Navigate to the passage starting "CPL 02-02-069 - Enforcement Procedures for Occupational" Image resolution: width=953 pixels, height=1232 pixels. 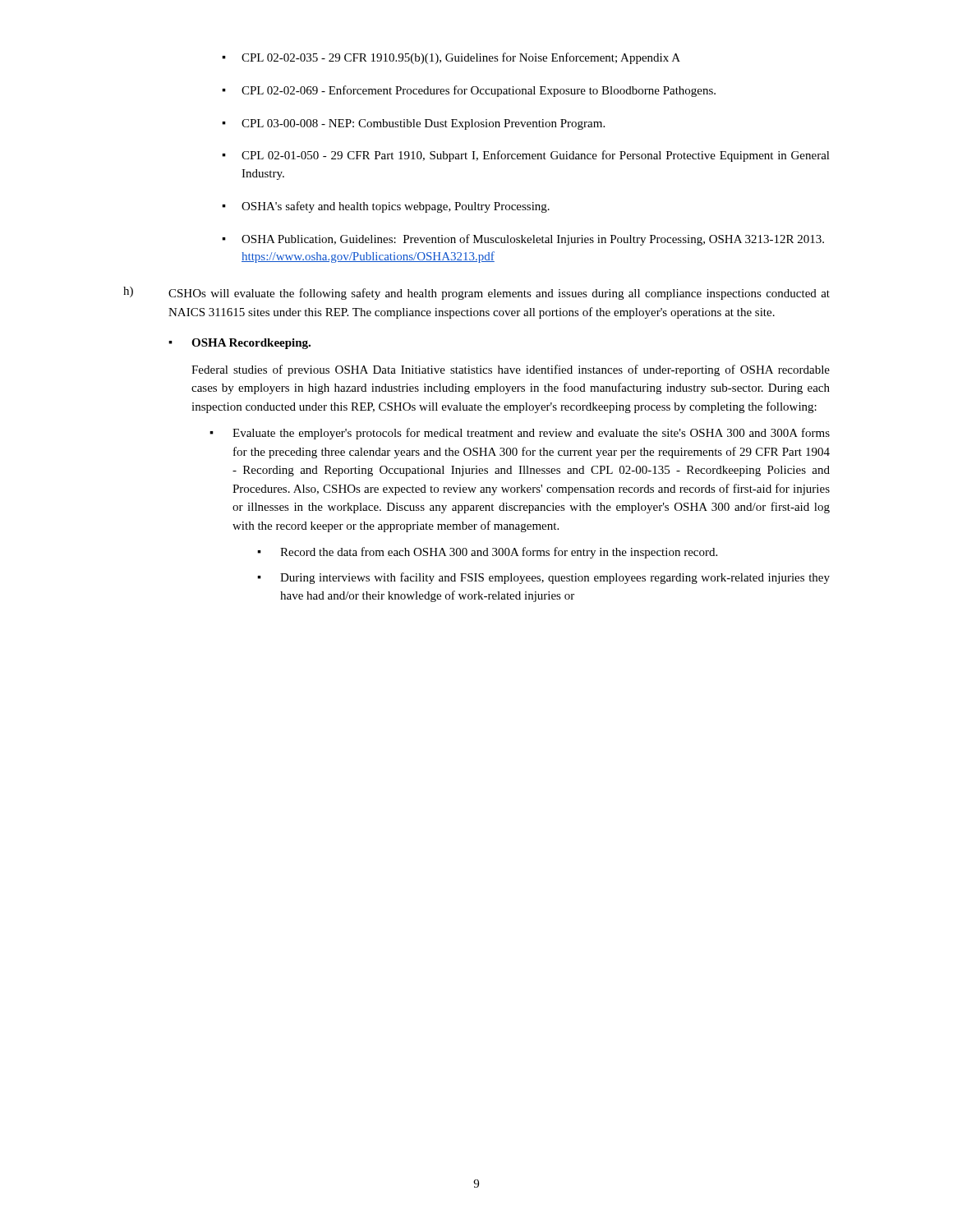click(526, 91)
